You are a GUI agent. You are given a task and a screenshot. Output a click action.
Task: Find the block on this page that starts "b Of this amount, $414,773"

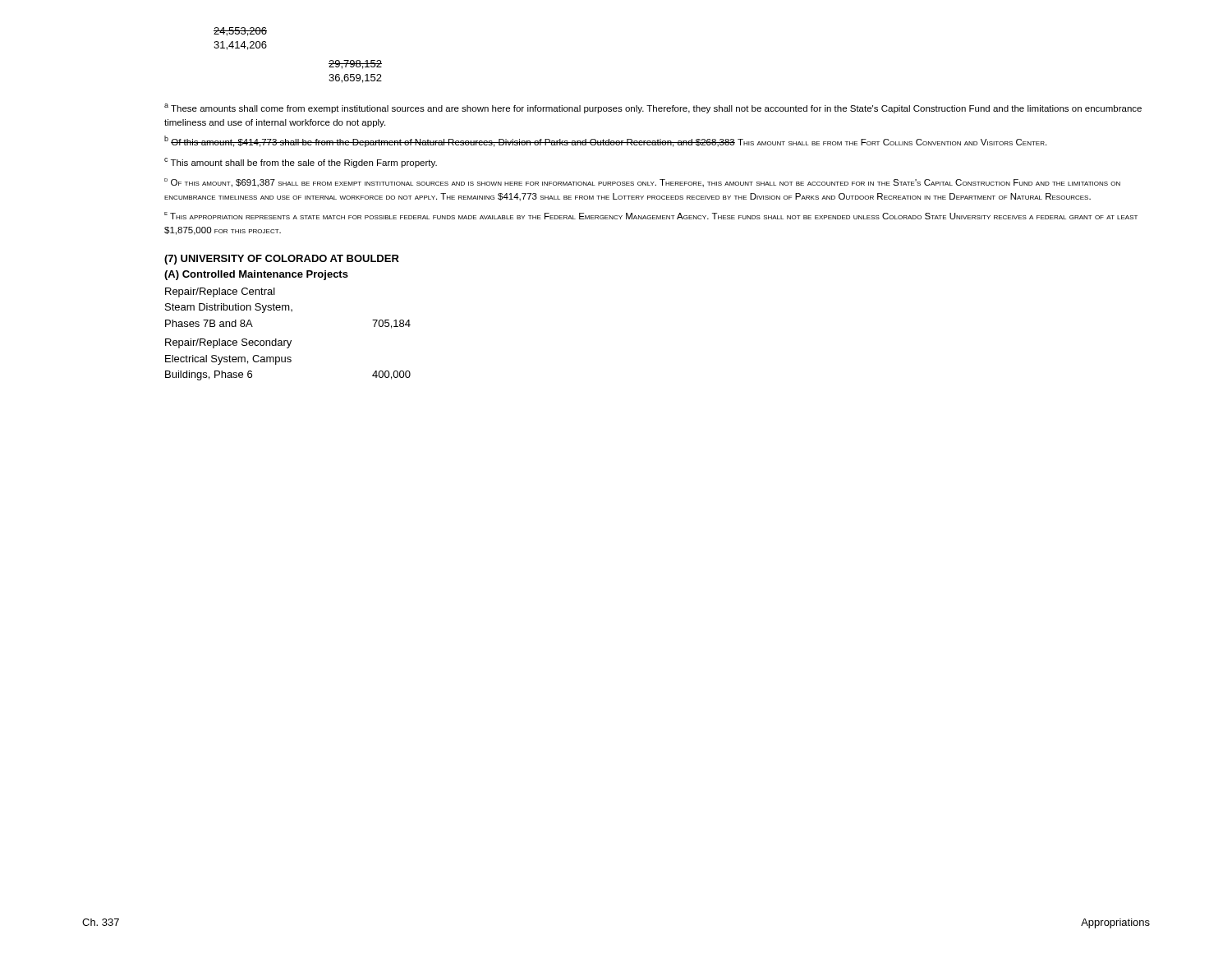(x=606, y=141)
